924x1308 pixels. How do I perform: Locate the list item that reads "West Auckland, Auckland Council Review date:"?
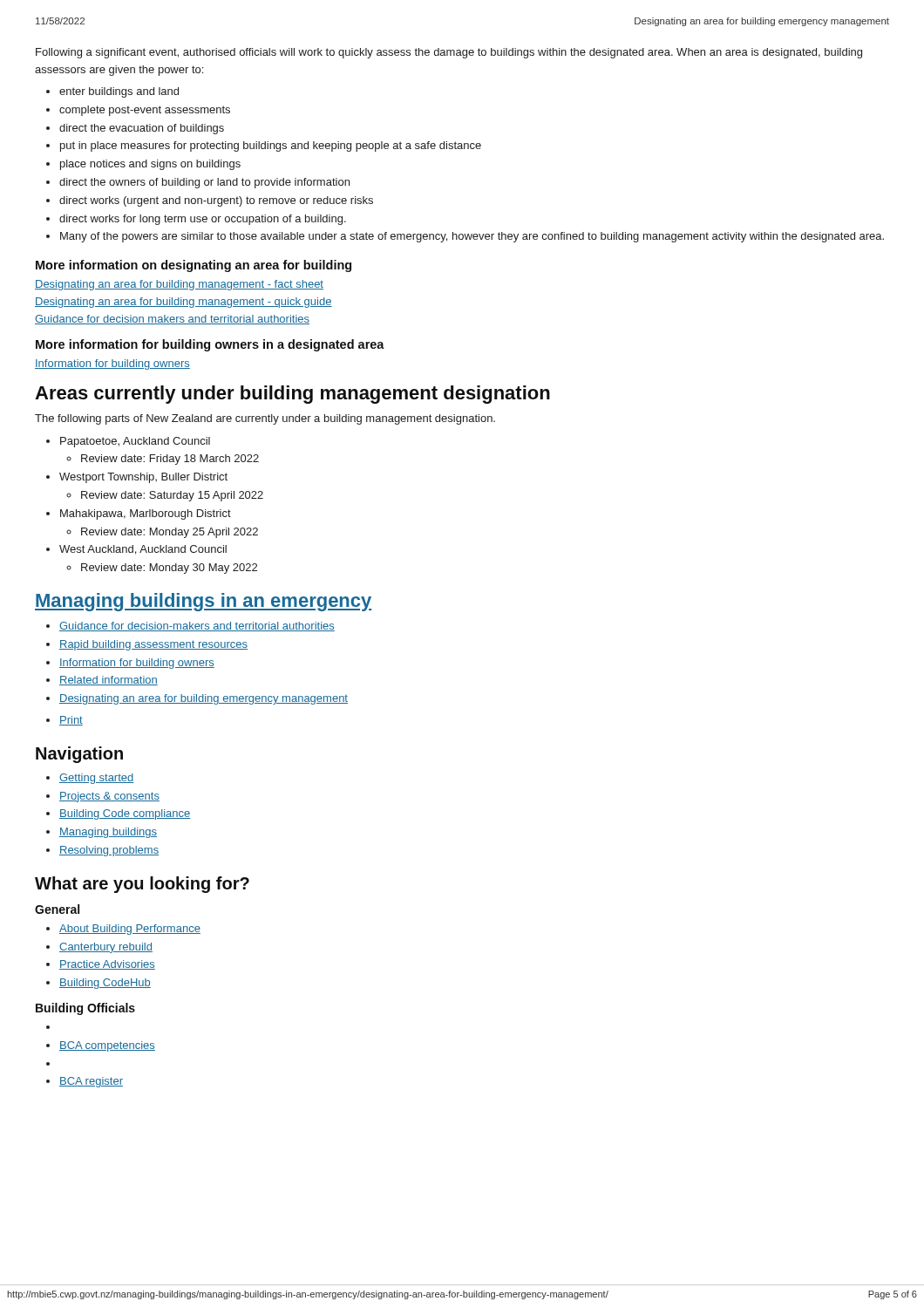[x=143, y=550]
